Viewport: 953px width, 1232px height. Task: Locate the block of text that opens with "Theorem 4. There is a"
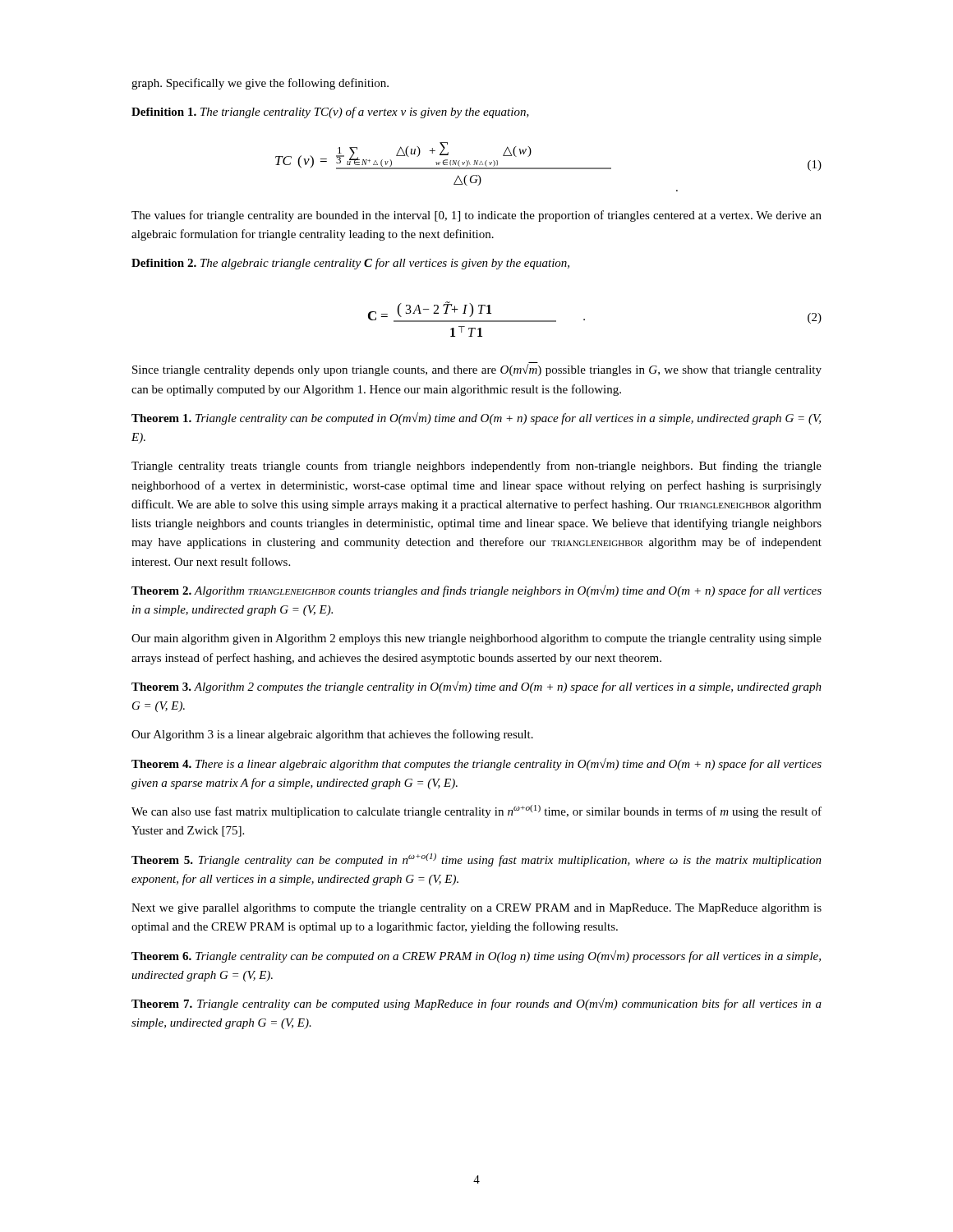[x=476, y=773]
